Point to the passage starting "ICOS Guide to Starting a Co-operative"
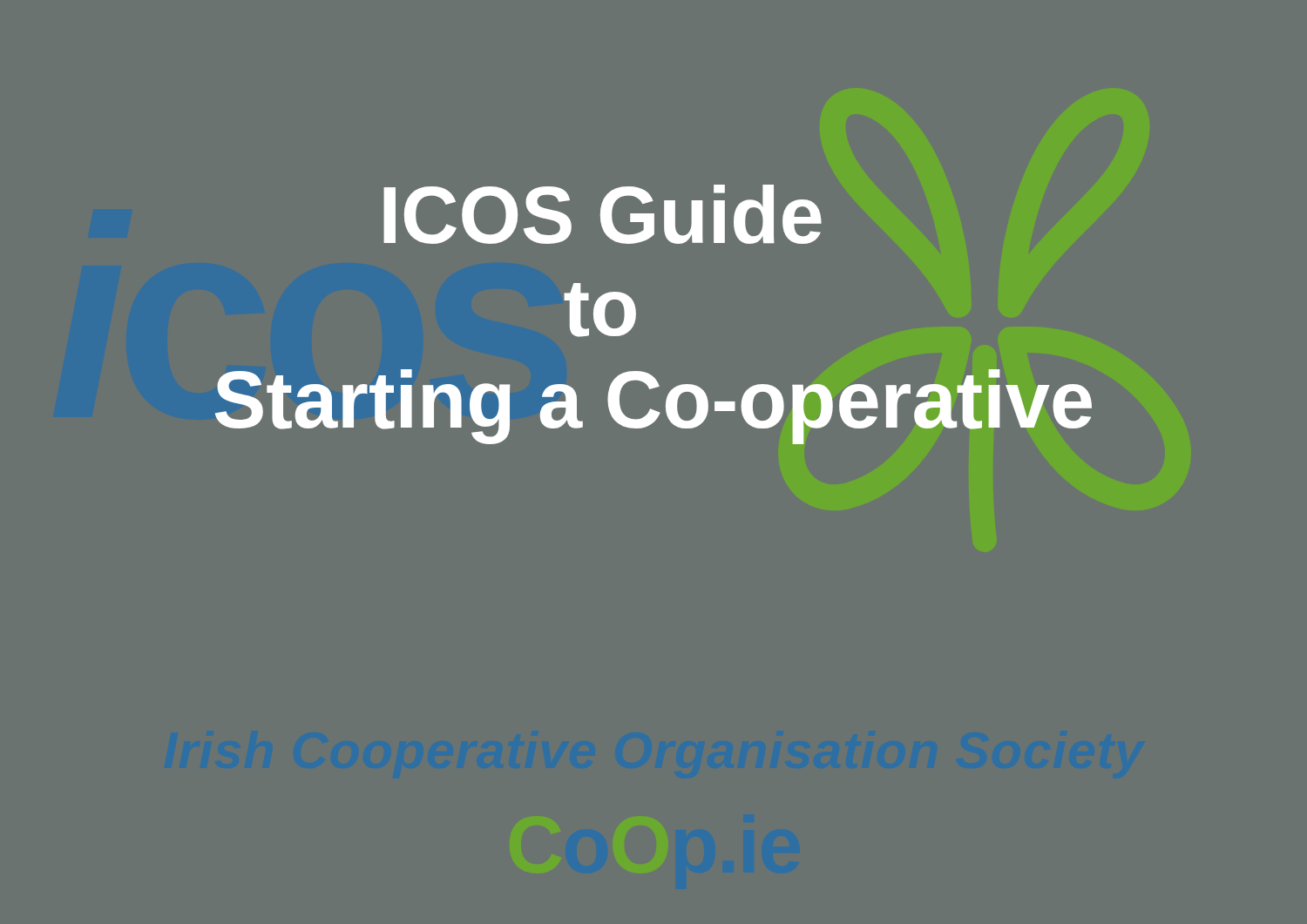The width and height of the screenshot is (1307, 924). click(x=654, y=308)
